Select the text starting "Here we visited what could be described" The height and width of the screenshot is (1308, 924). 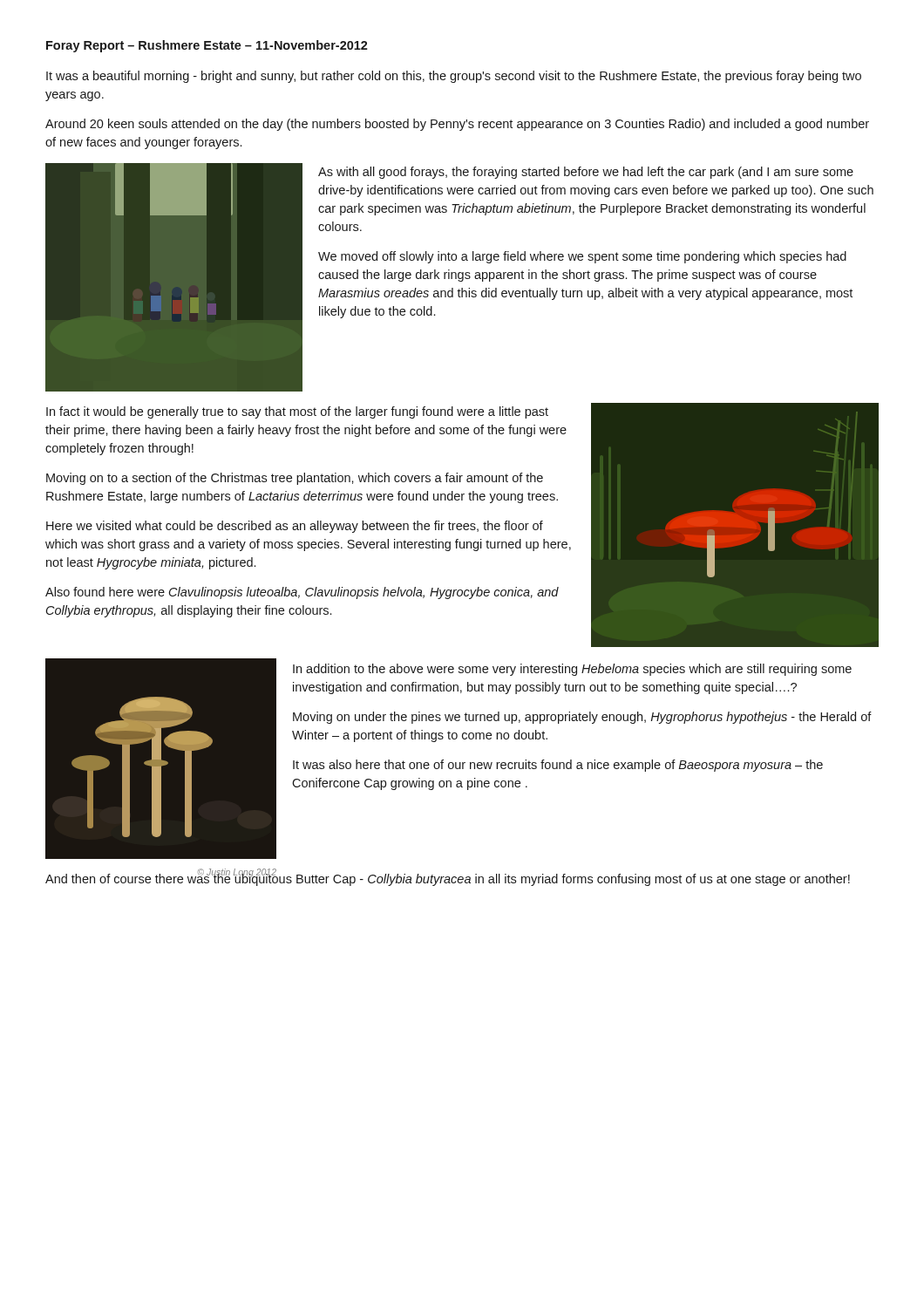click(x=308, y=544)
